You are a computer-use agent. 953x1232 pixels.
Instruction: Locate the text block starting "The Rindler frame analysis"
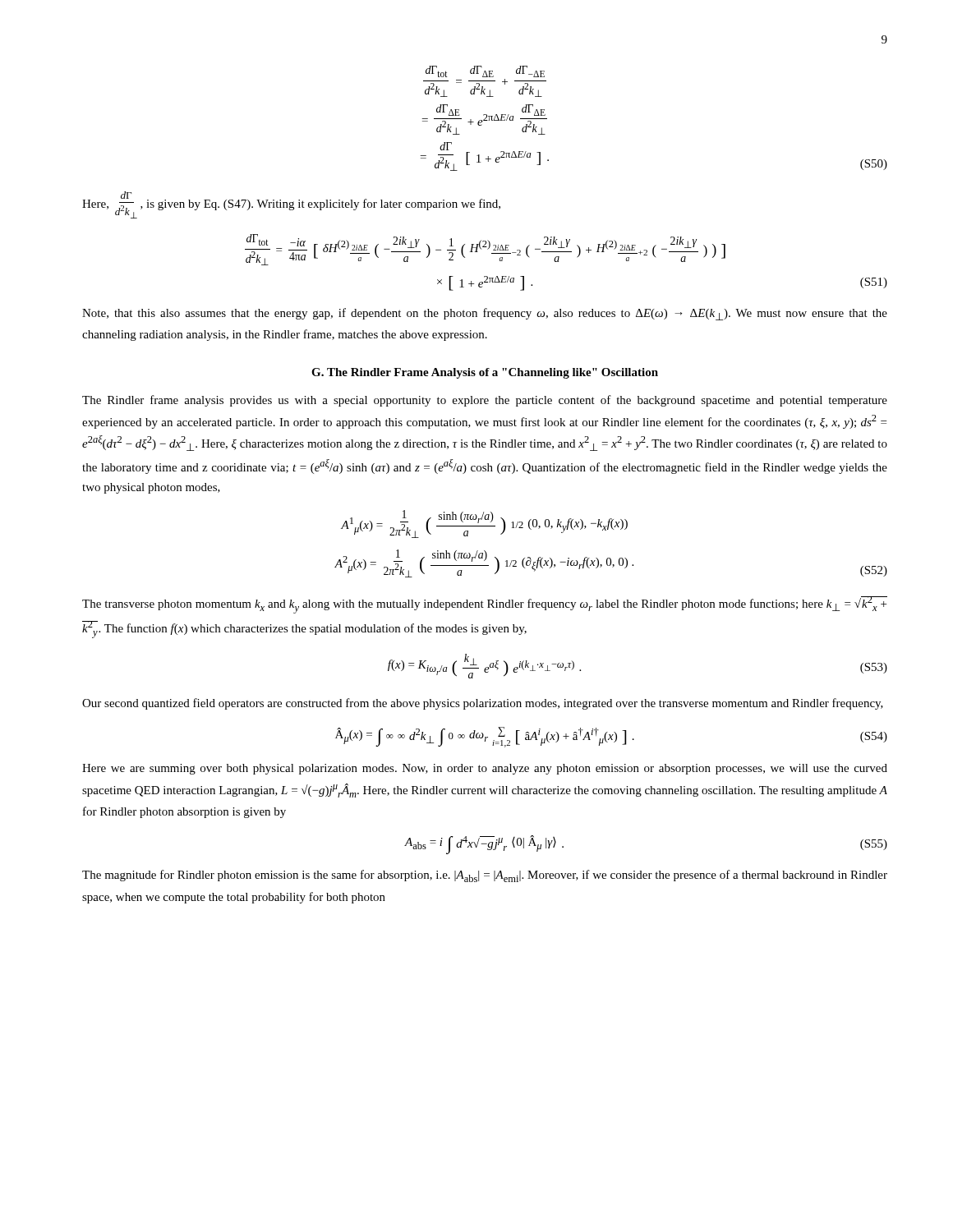(x=485, y=444)
